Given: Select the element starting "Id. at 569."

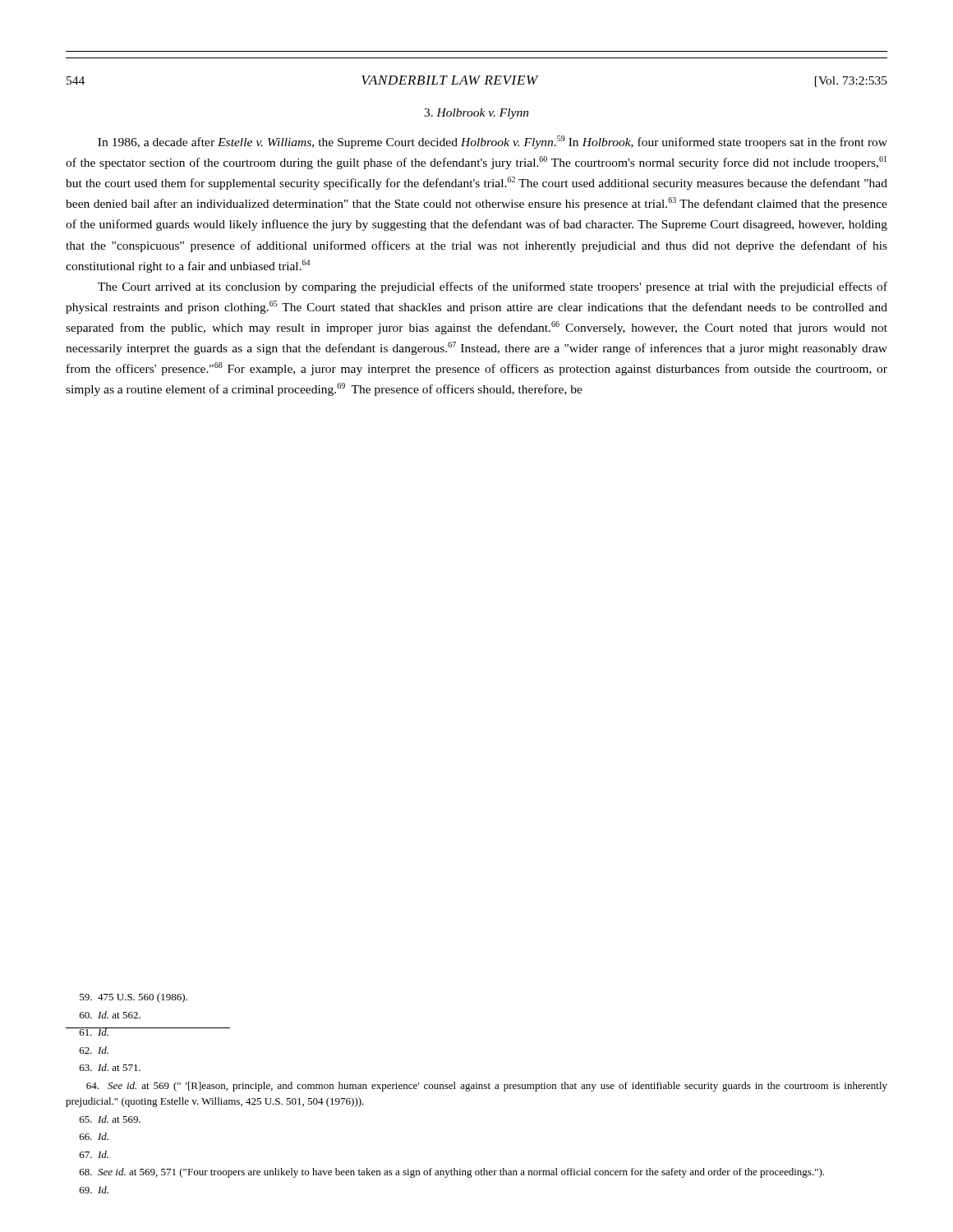Looking at the screenshot, I should 103,1119.
